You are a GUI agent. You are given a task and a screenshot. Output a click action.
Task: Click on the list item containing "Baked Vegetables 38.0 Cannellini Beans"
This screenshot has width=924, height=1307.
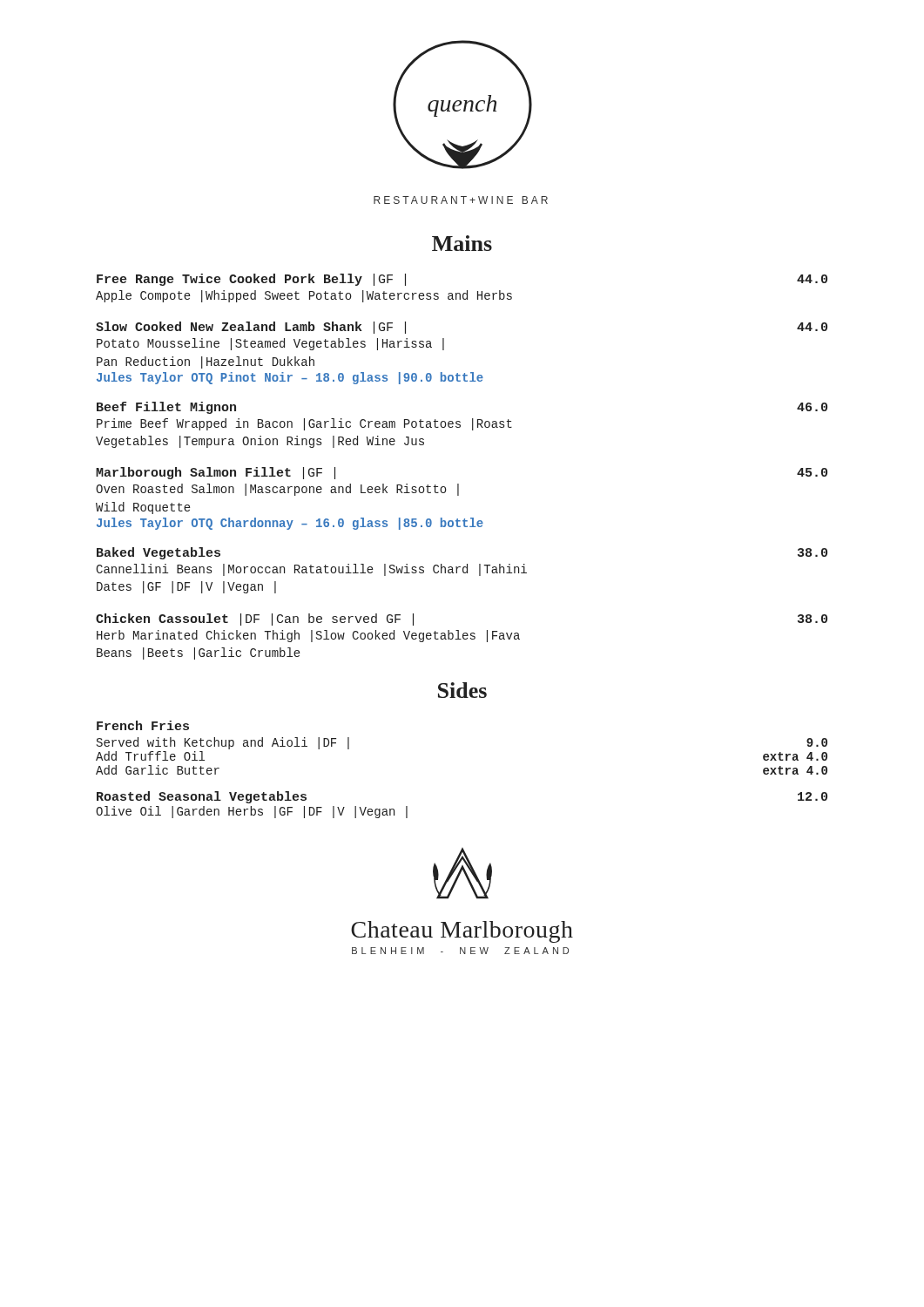462,571
